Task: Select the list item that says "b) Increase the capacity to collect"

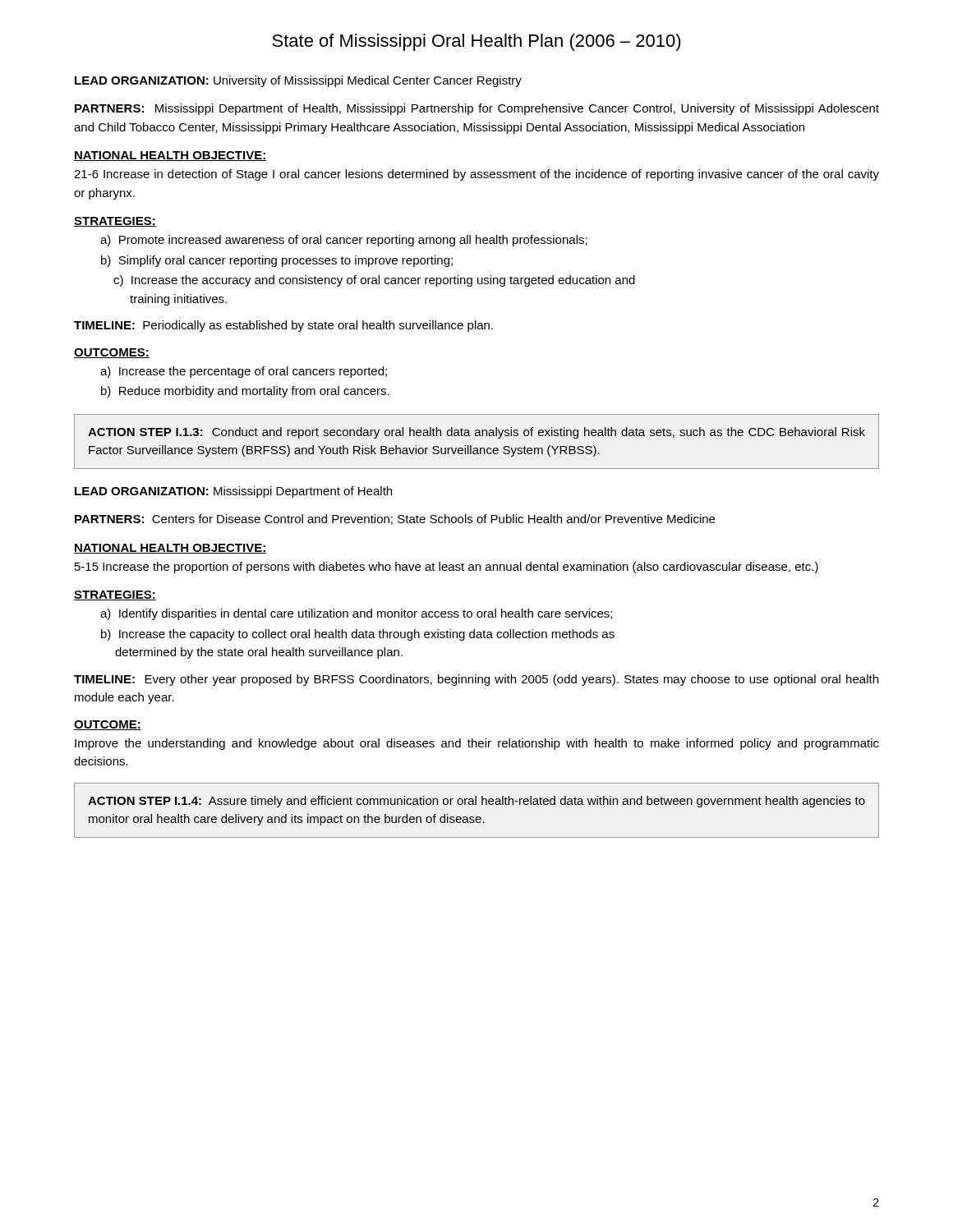Action: click(357, 644)
